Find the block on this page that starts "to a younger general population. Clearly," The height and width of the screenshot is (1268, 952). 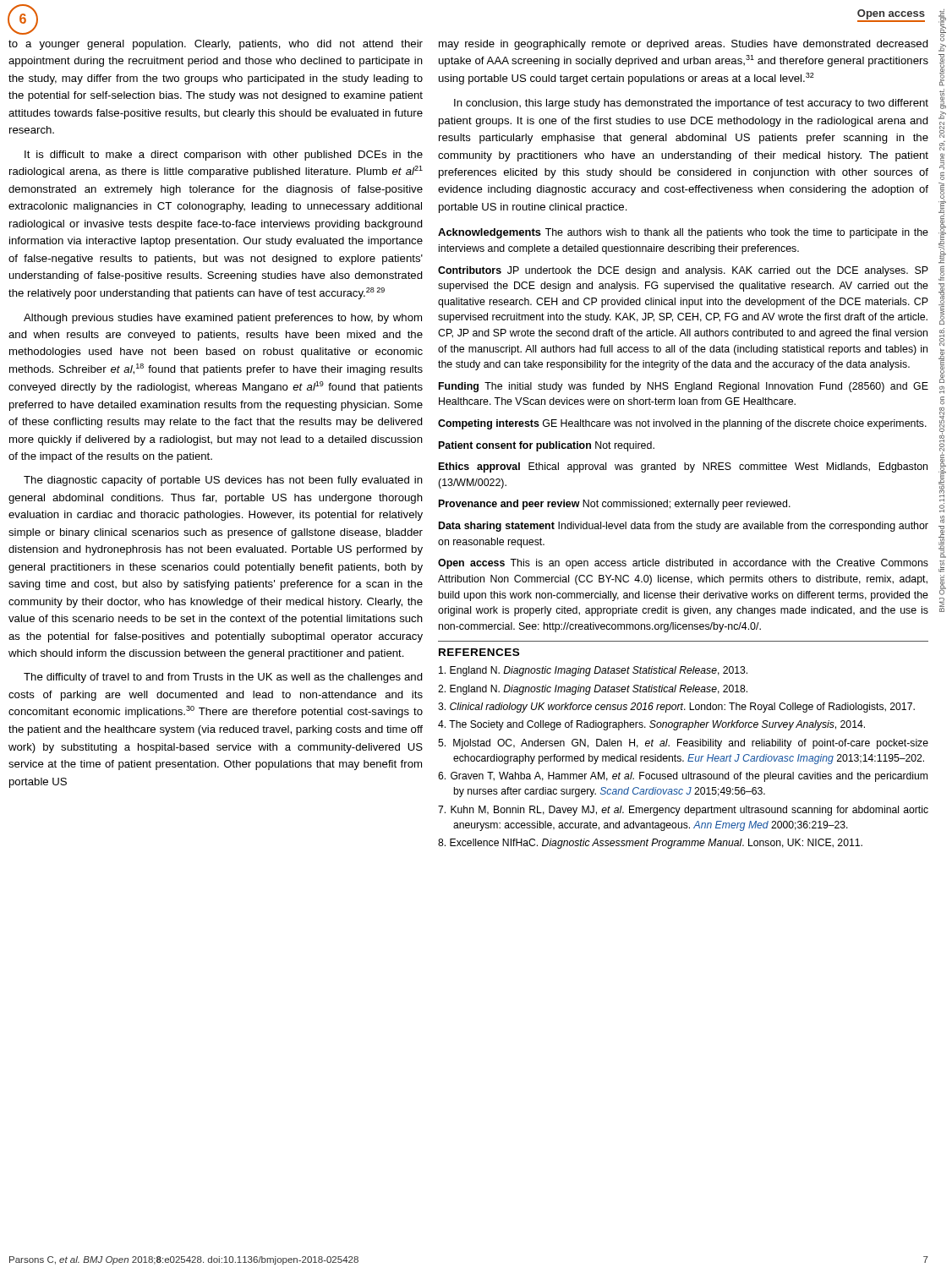(x=216, y=87)
